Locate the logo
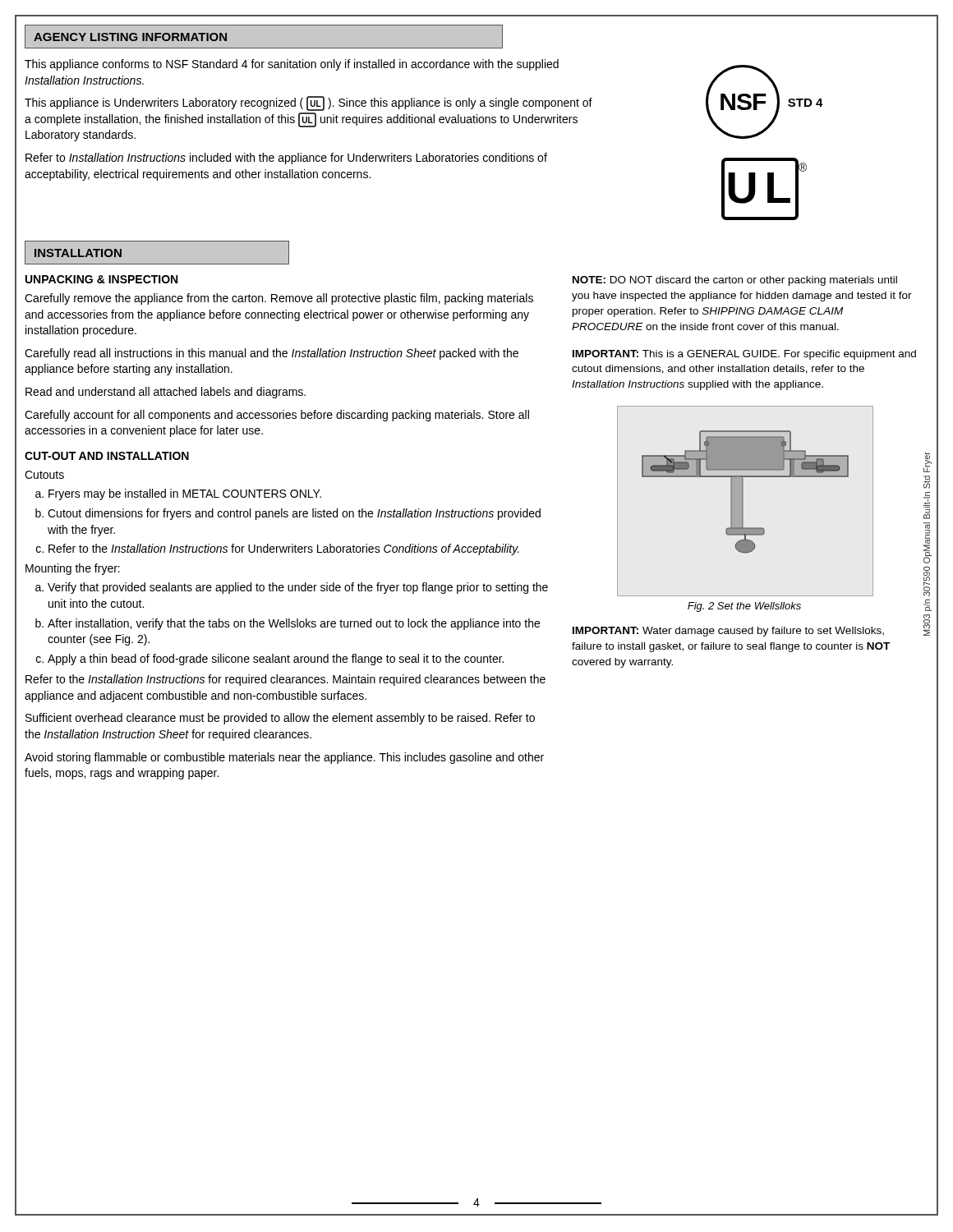953x1232 pixels. pyautogui.click(x=764, y=147)
